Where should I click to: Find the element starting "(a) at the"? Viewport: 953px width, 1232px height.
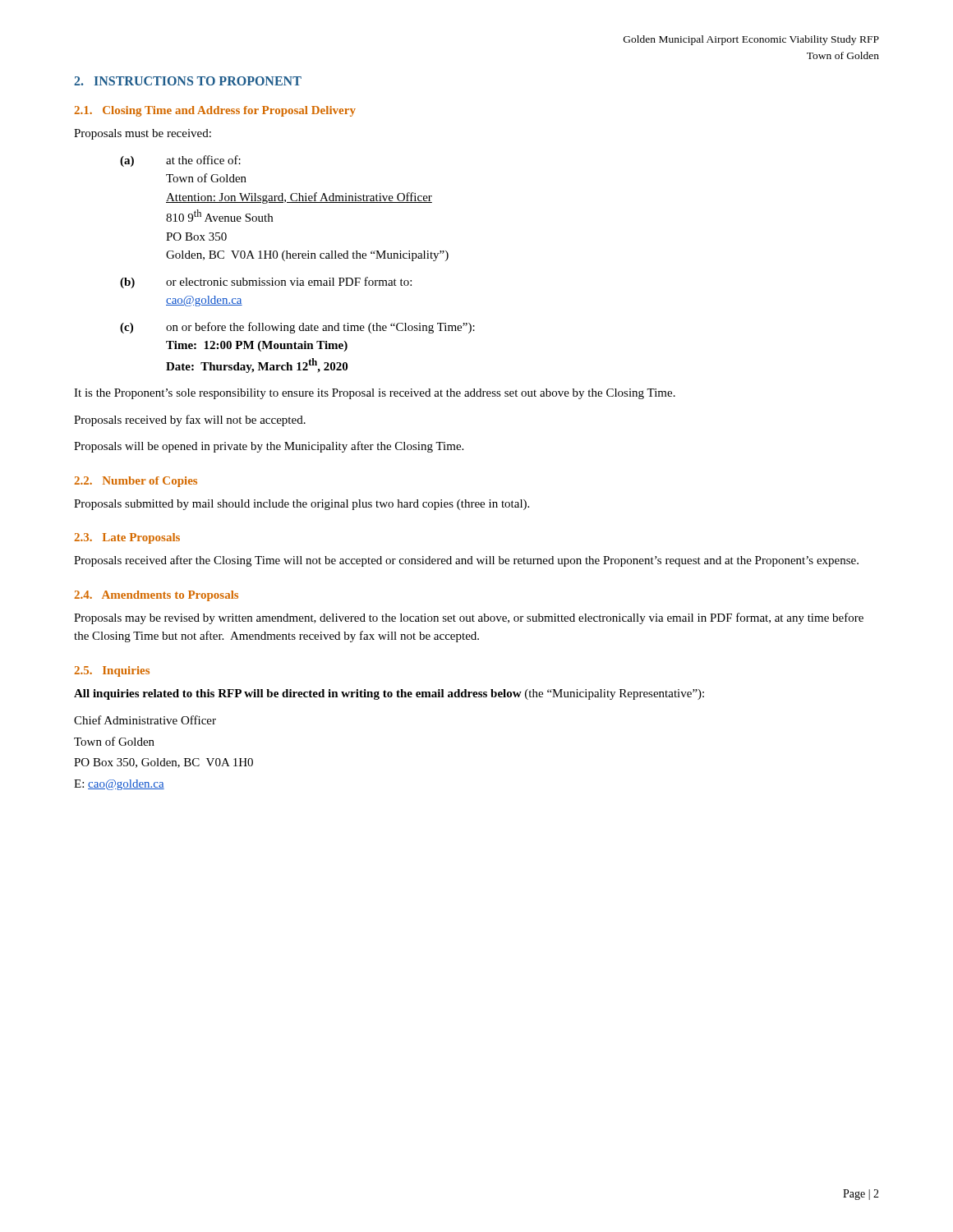[x=180, y=161]
